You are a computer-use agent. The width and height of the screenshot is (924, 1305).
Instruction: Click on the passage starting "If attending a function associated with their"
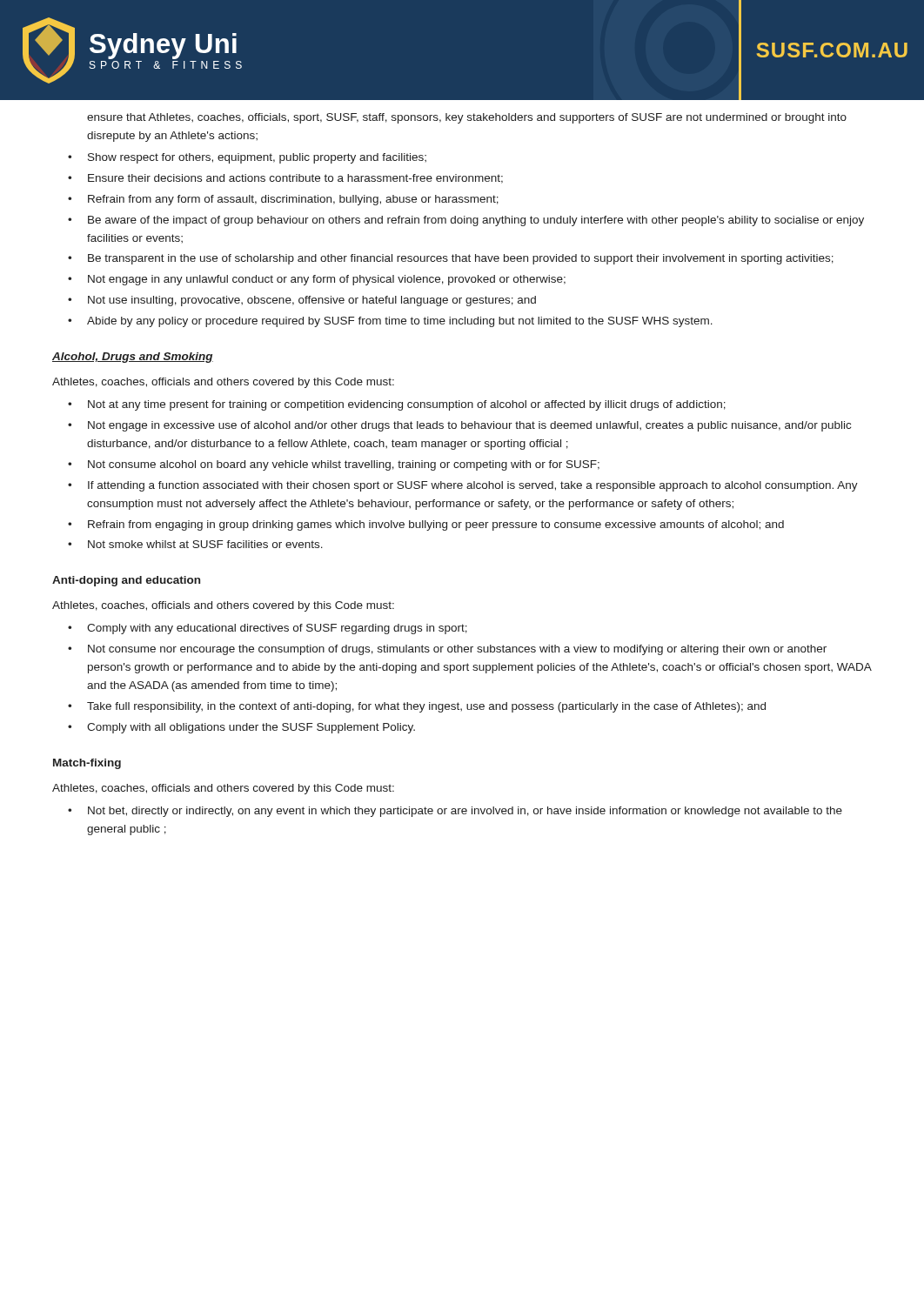[472, 494]
